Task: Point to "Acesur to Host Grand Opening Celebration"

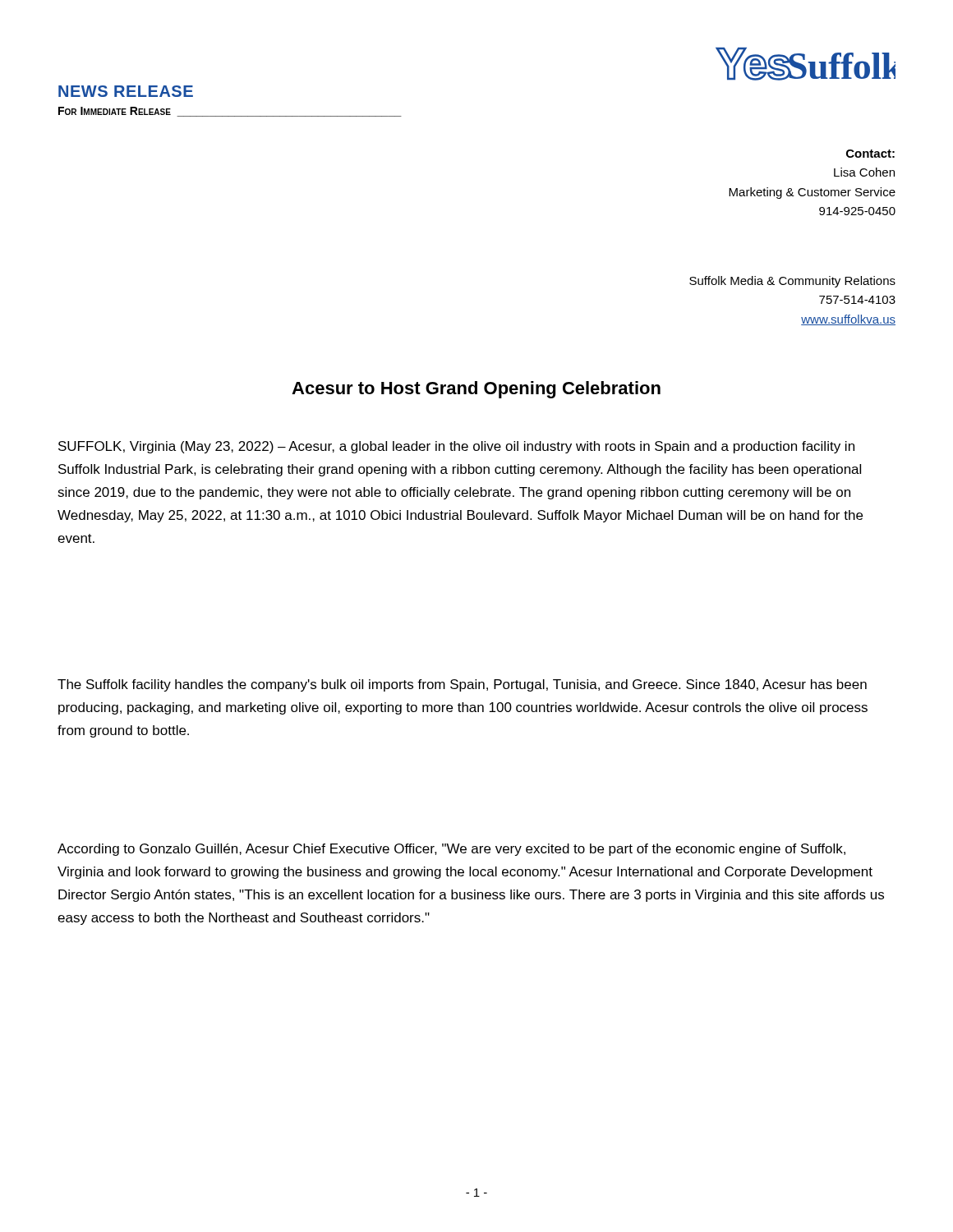Action: (x=476, y=388)
